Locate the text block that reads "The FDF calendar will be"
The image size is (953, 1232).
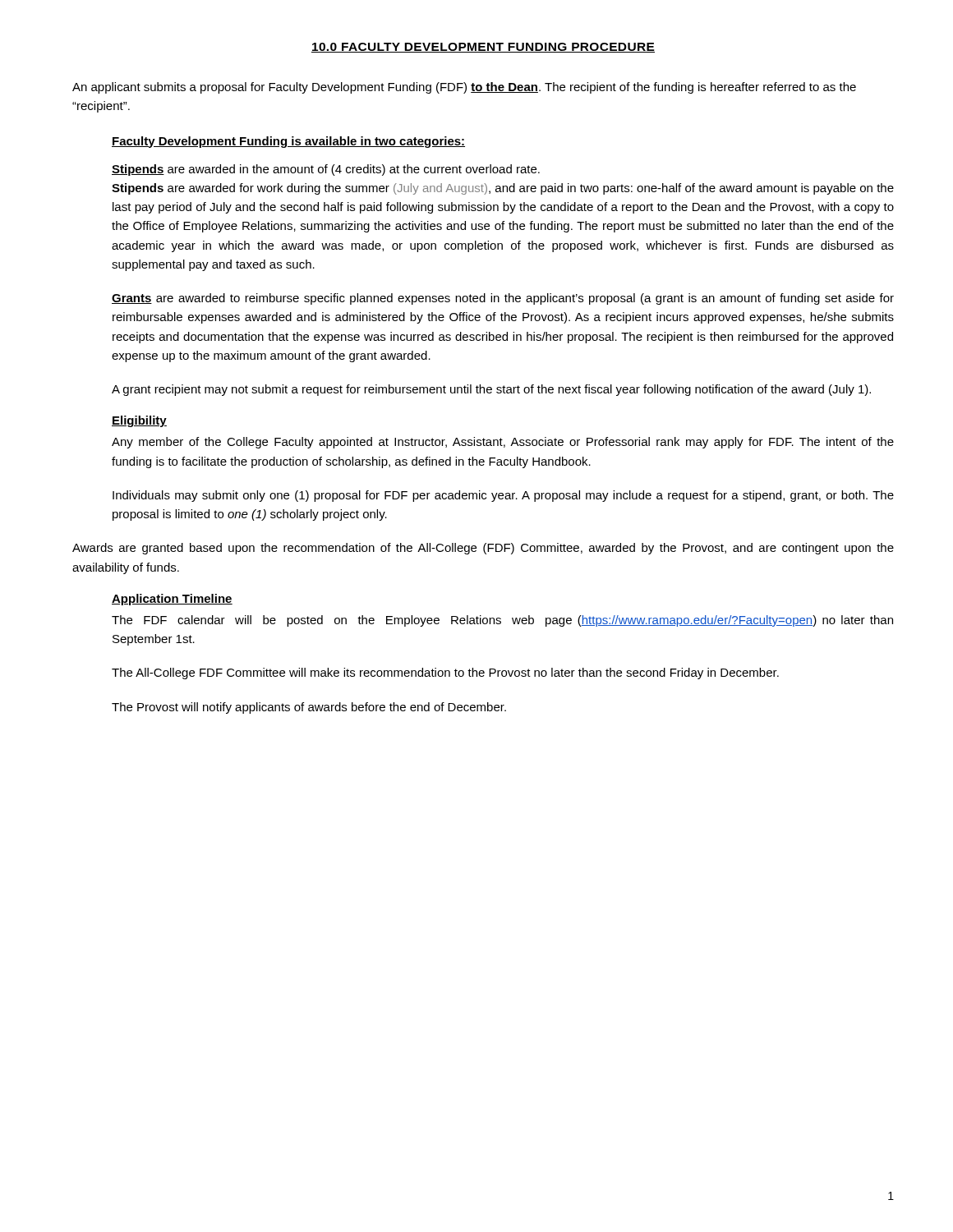(503, 629)
